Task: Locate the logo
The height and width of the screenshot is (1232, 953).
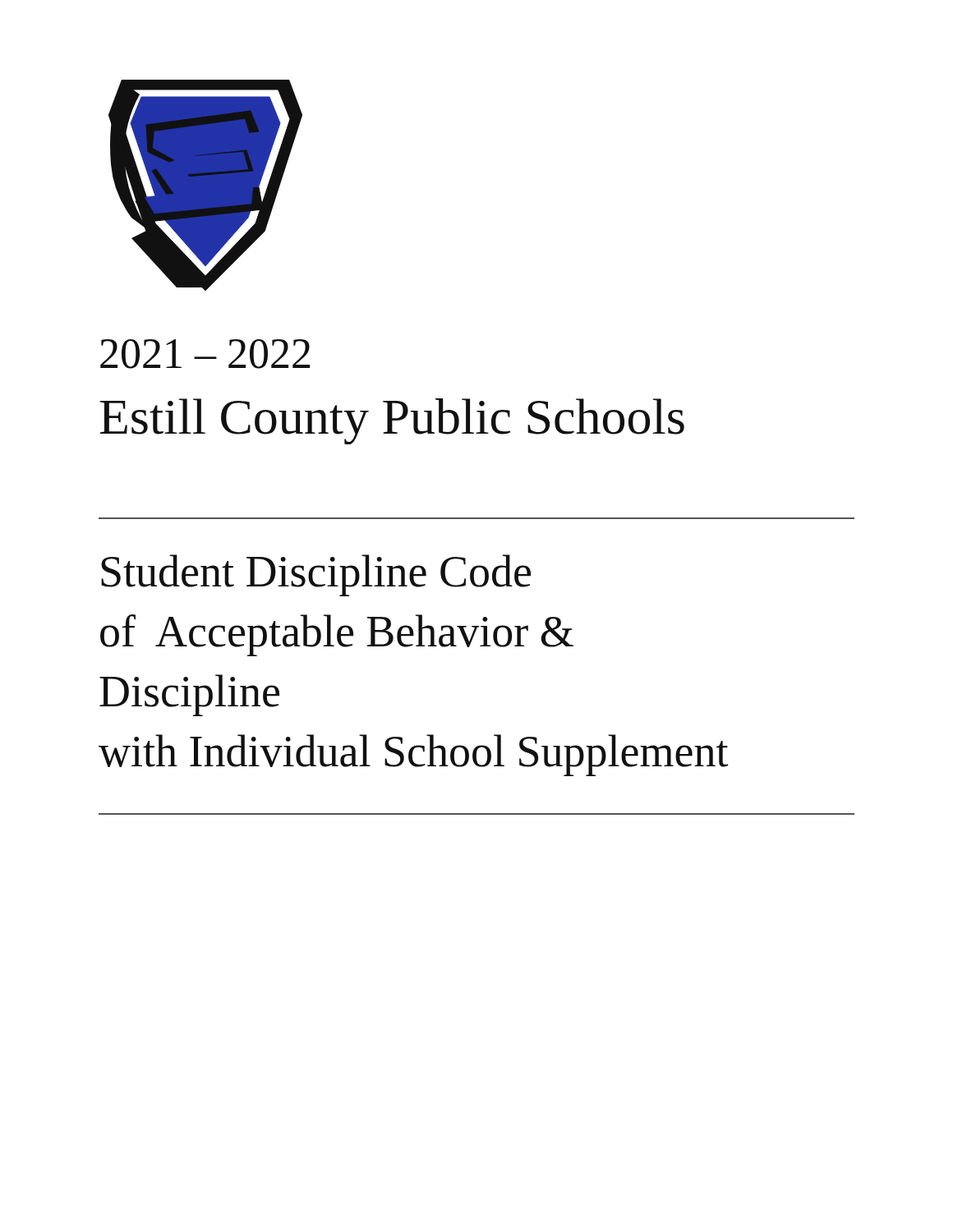Action: 205,181
